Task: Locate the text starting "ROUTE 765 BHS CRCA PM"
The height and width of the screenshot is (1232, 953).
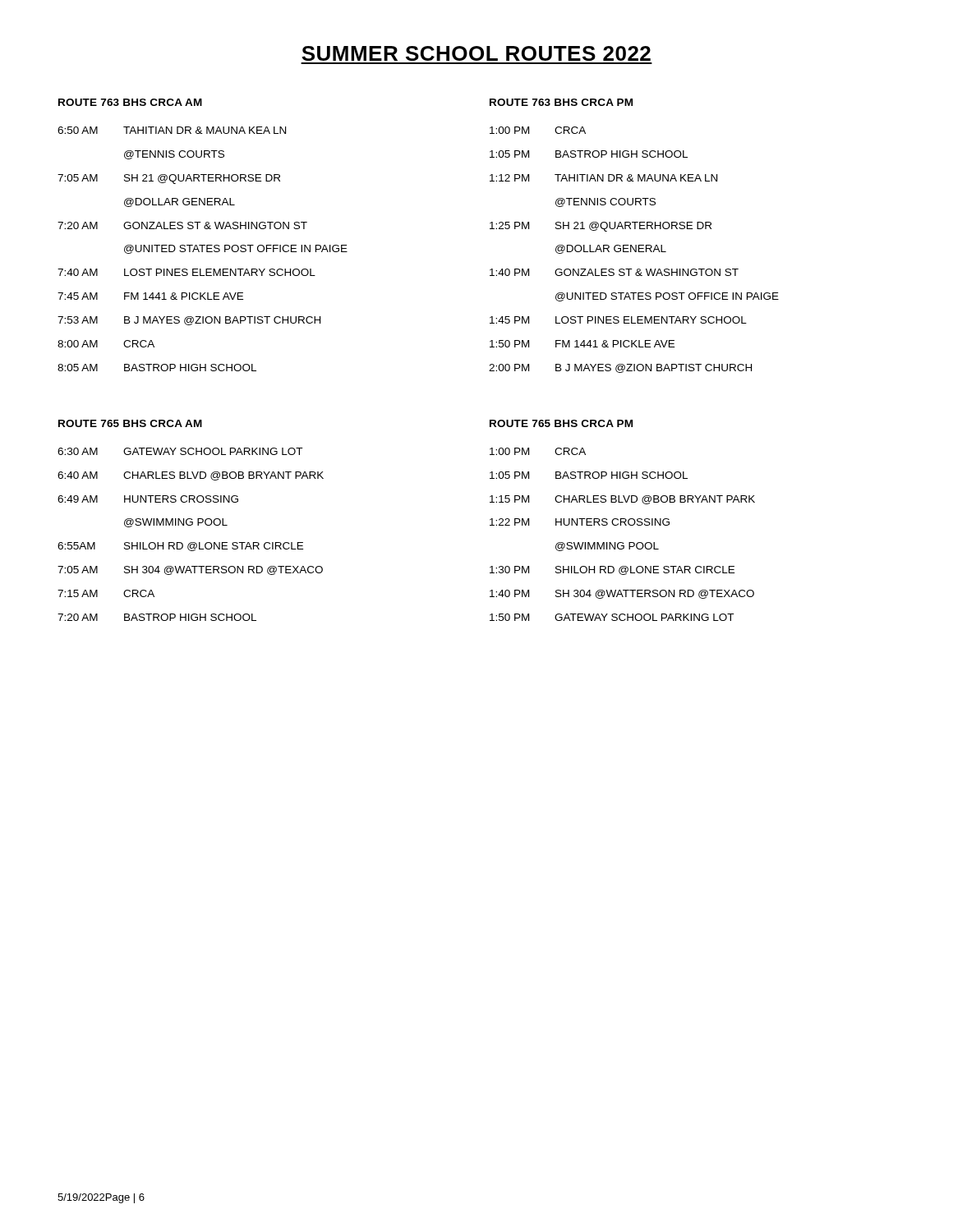Action: [561, 423]
